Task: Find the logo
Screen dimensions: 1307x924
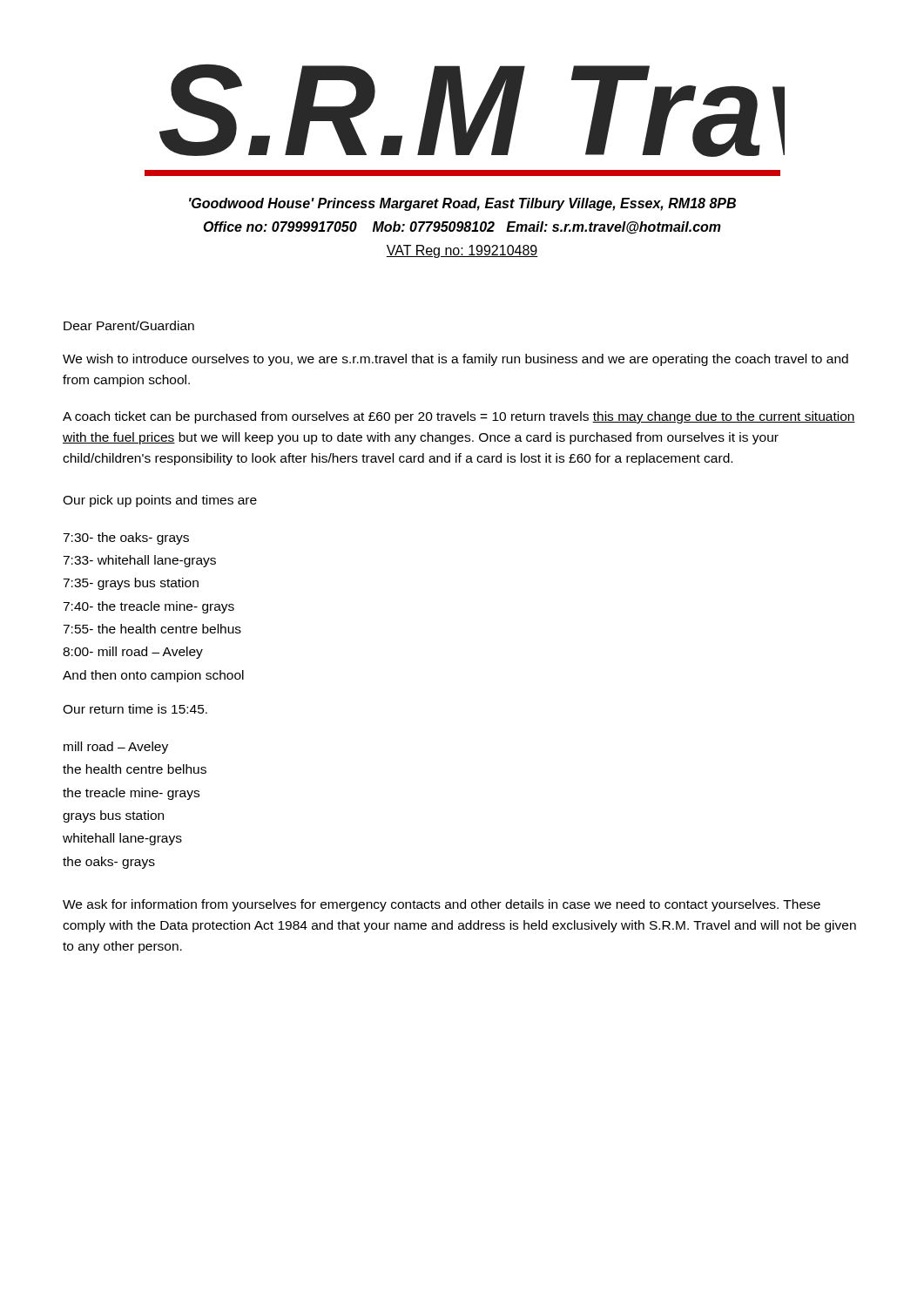Action: [x=462, y=105]
